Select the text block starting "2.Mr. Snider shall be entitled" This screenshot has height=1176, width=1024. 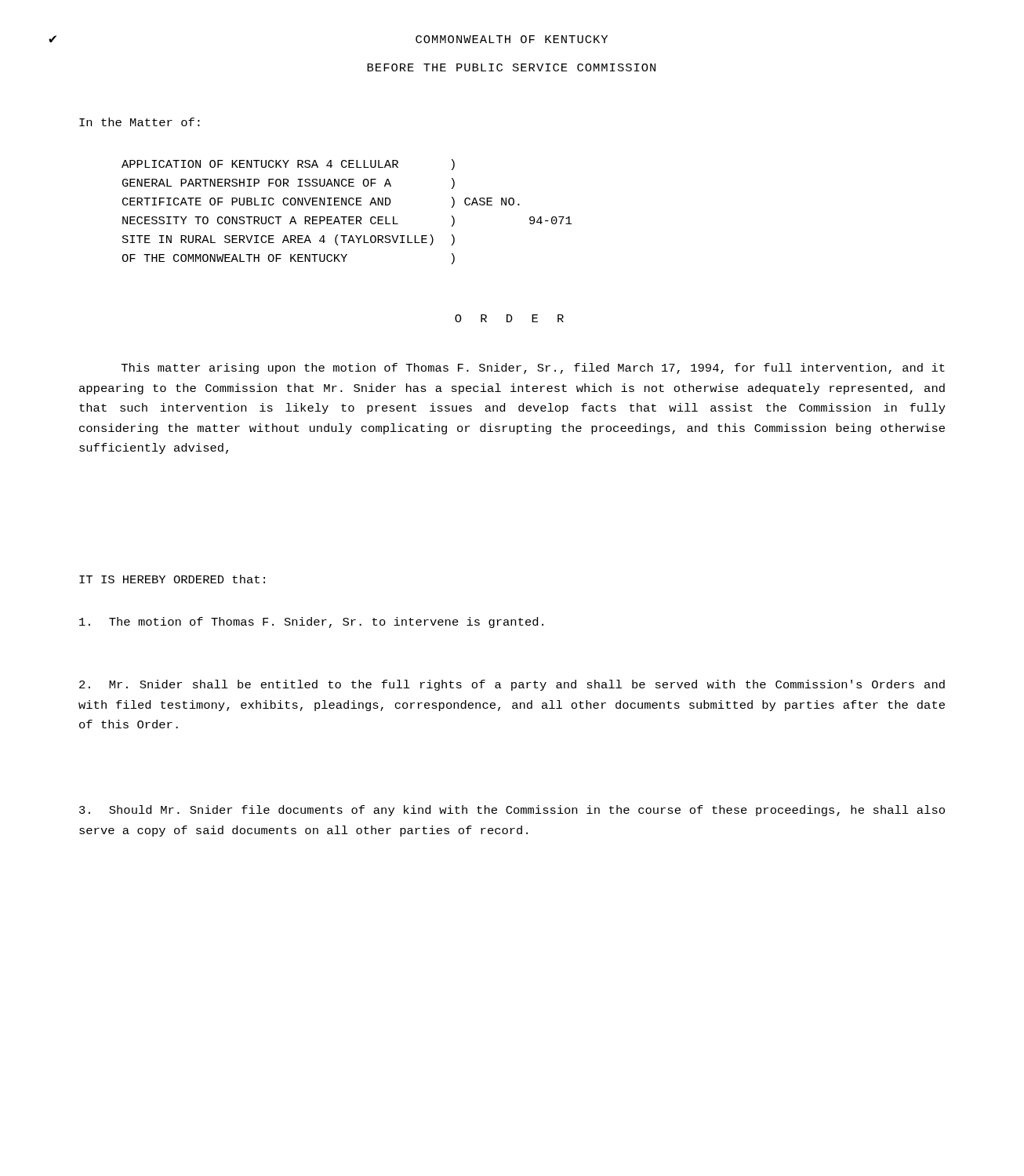512,704
